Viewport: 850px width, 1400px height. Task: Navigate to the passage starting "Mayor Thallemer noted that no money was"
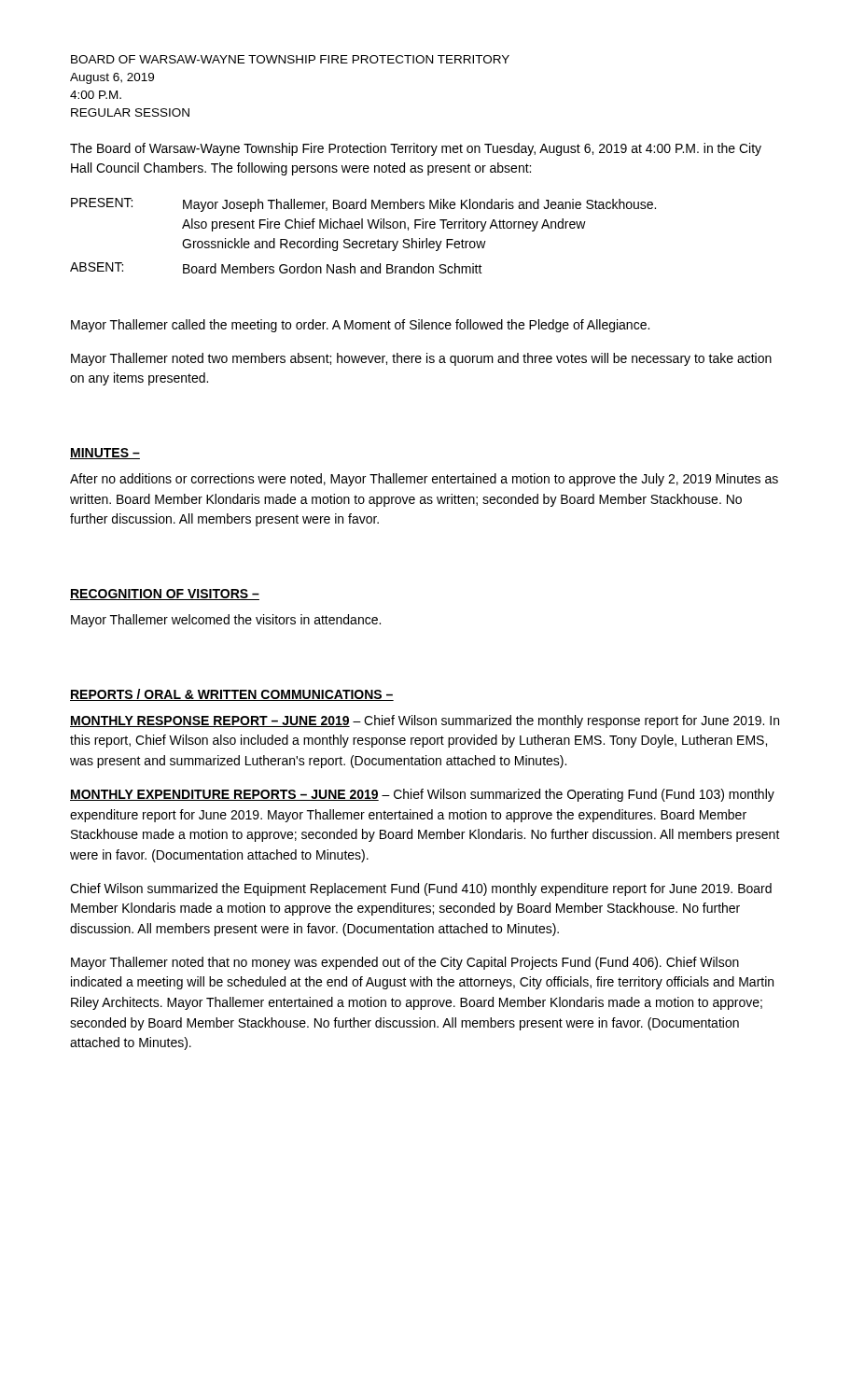422,1002
